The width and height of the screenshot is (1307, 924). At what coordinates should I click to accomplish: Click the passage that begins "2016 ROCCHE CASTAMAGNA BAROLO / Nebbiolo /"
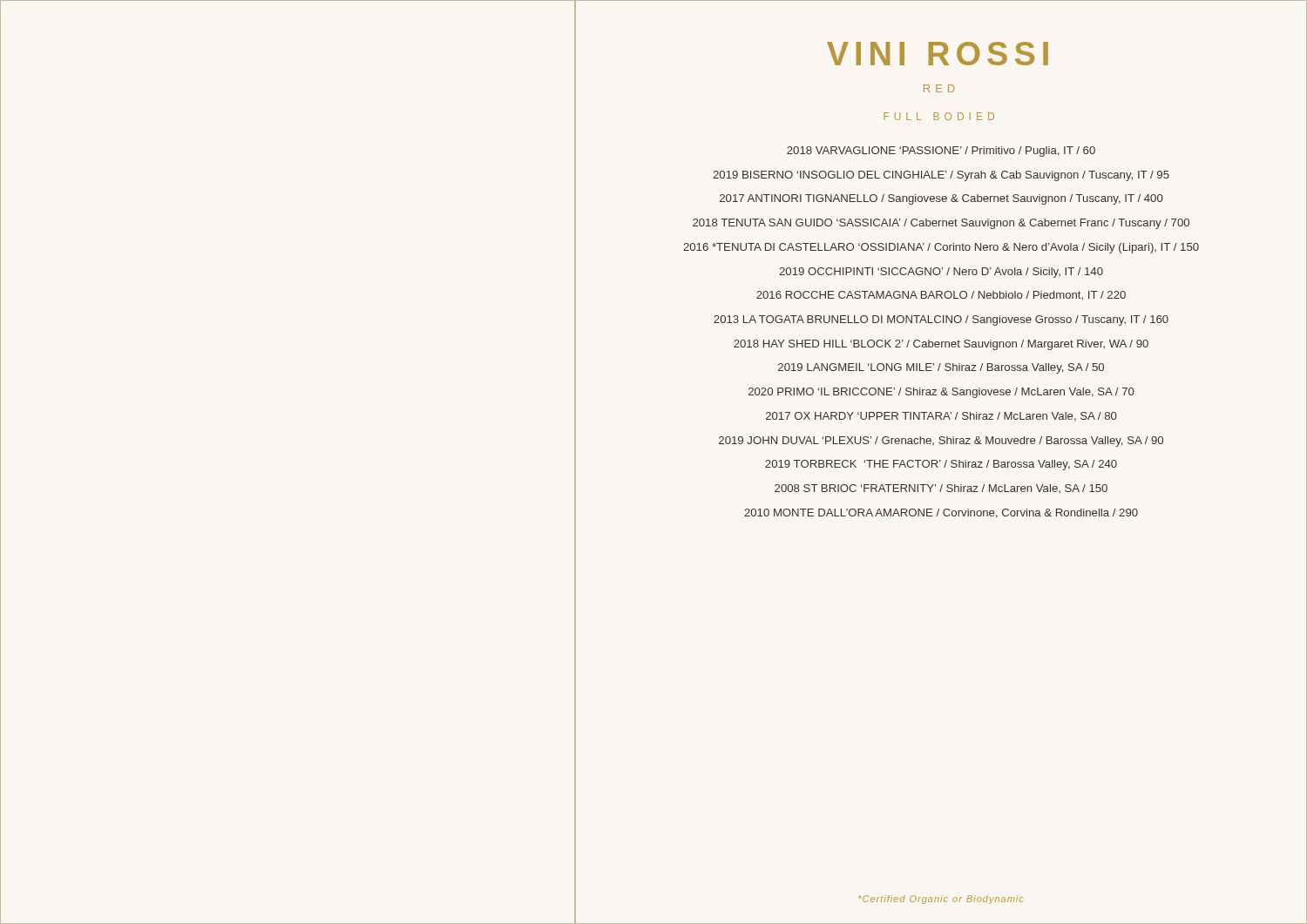[941, 295]
